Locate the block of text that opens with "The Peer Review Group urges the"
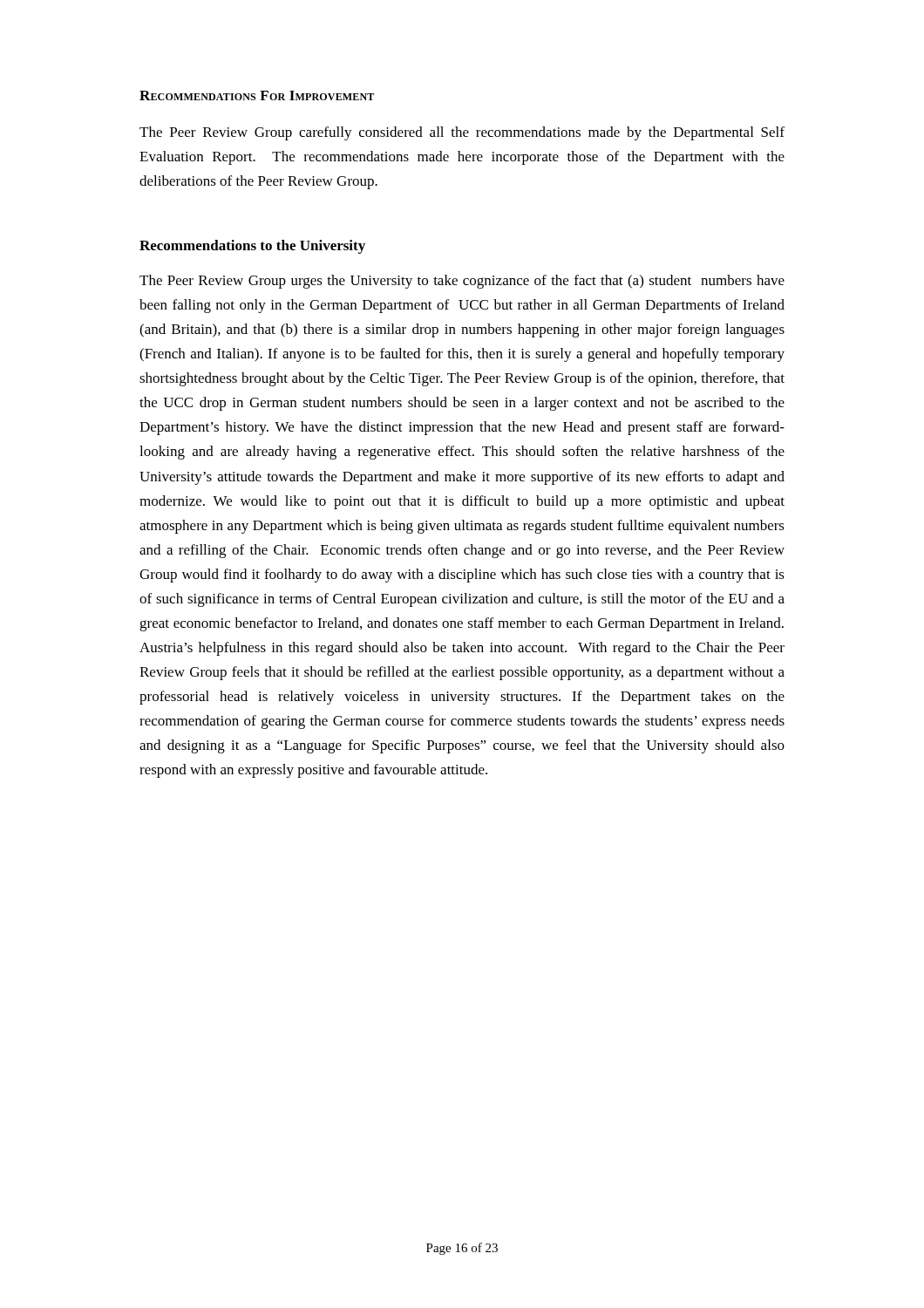 click(462, 525)
